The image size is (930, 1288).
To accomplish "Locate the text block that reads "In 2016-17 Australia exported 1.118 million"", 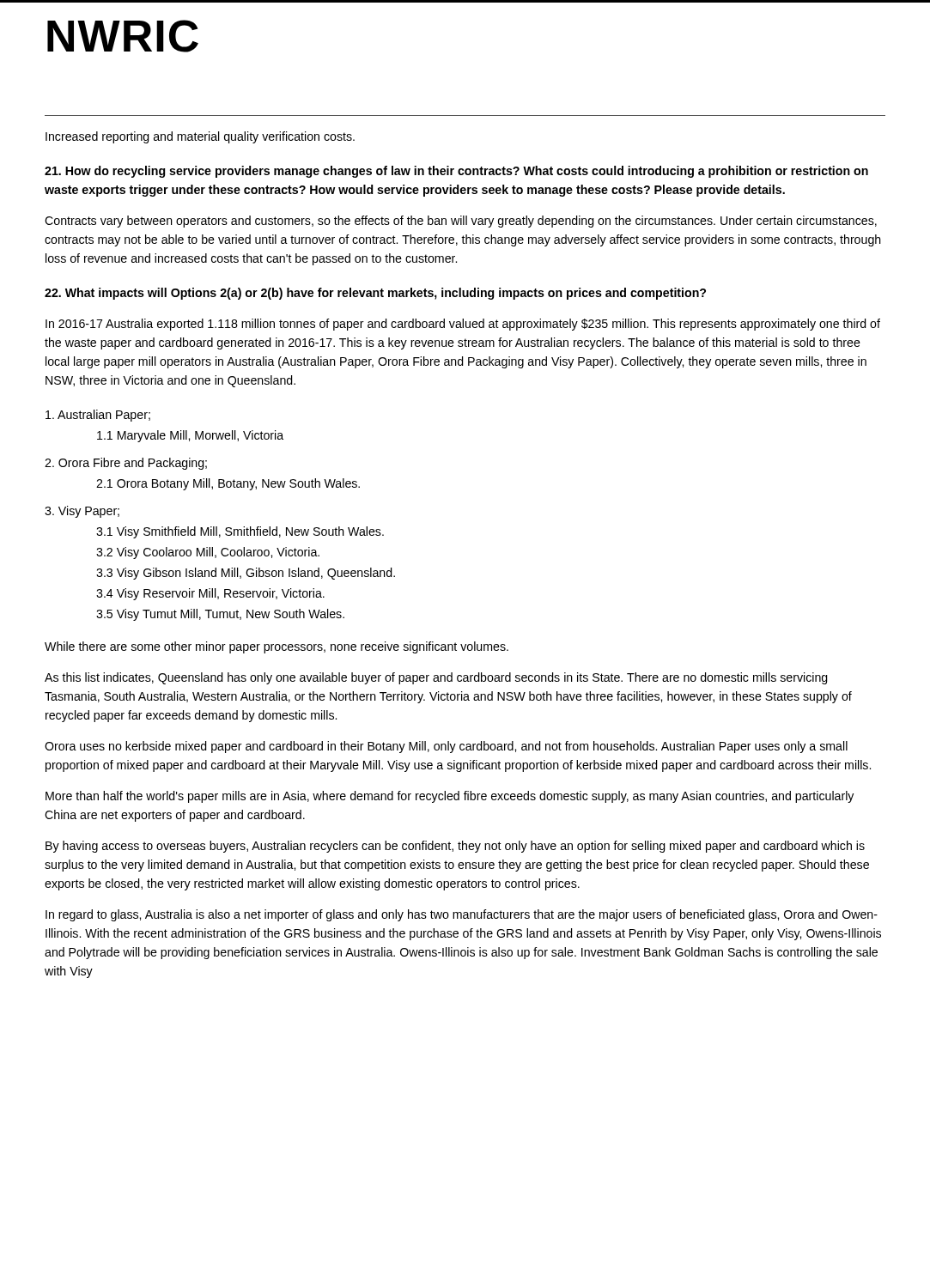I will (462, 352).
